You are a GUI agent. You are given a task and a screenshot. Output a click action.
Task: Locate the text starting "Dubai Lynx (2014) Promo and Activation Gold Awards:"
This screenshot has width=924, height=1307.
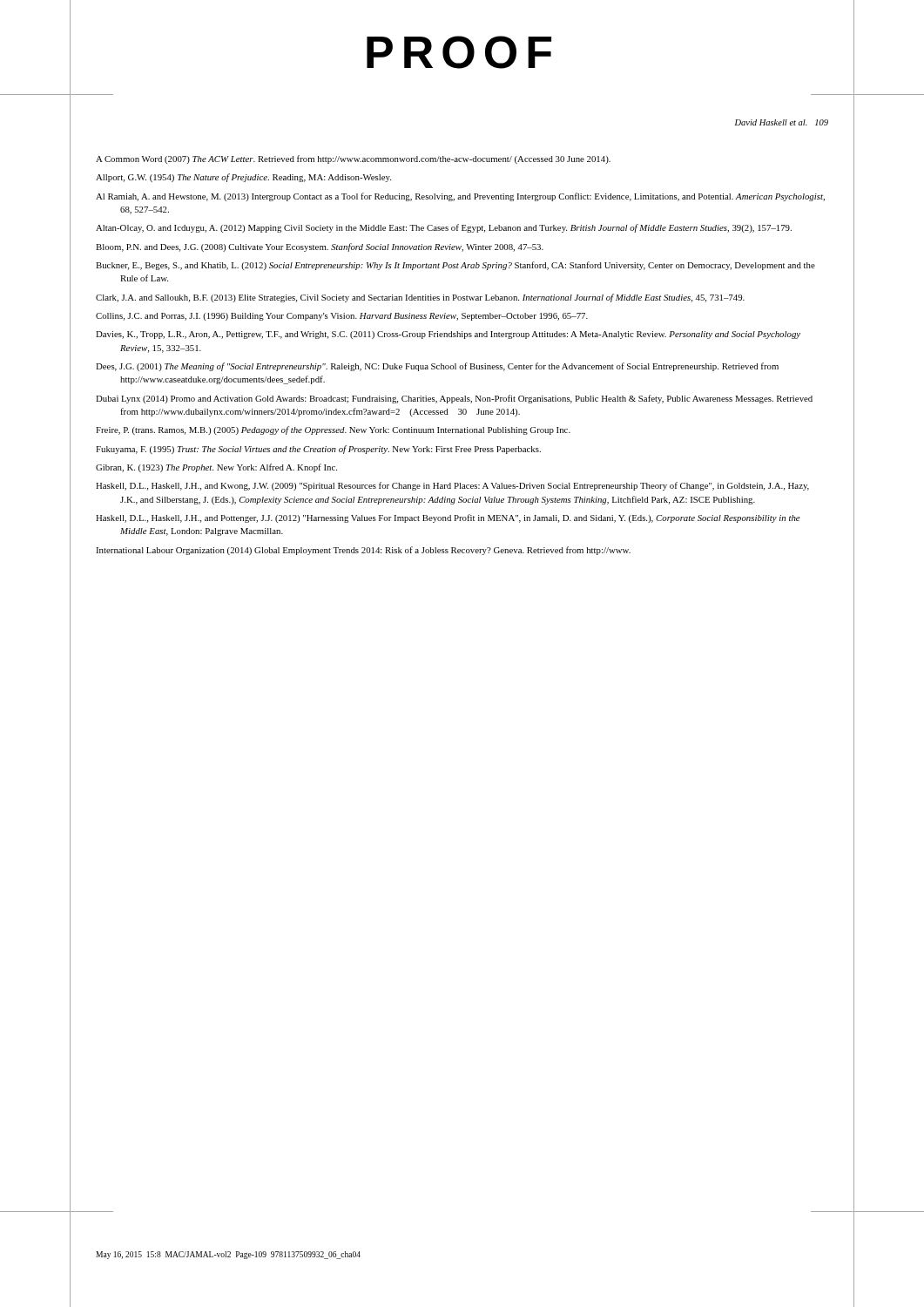point(454,405)
